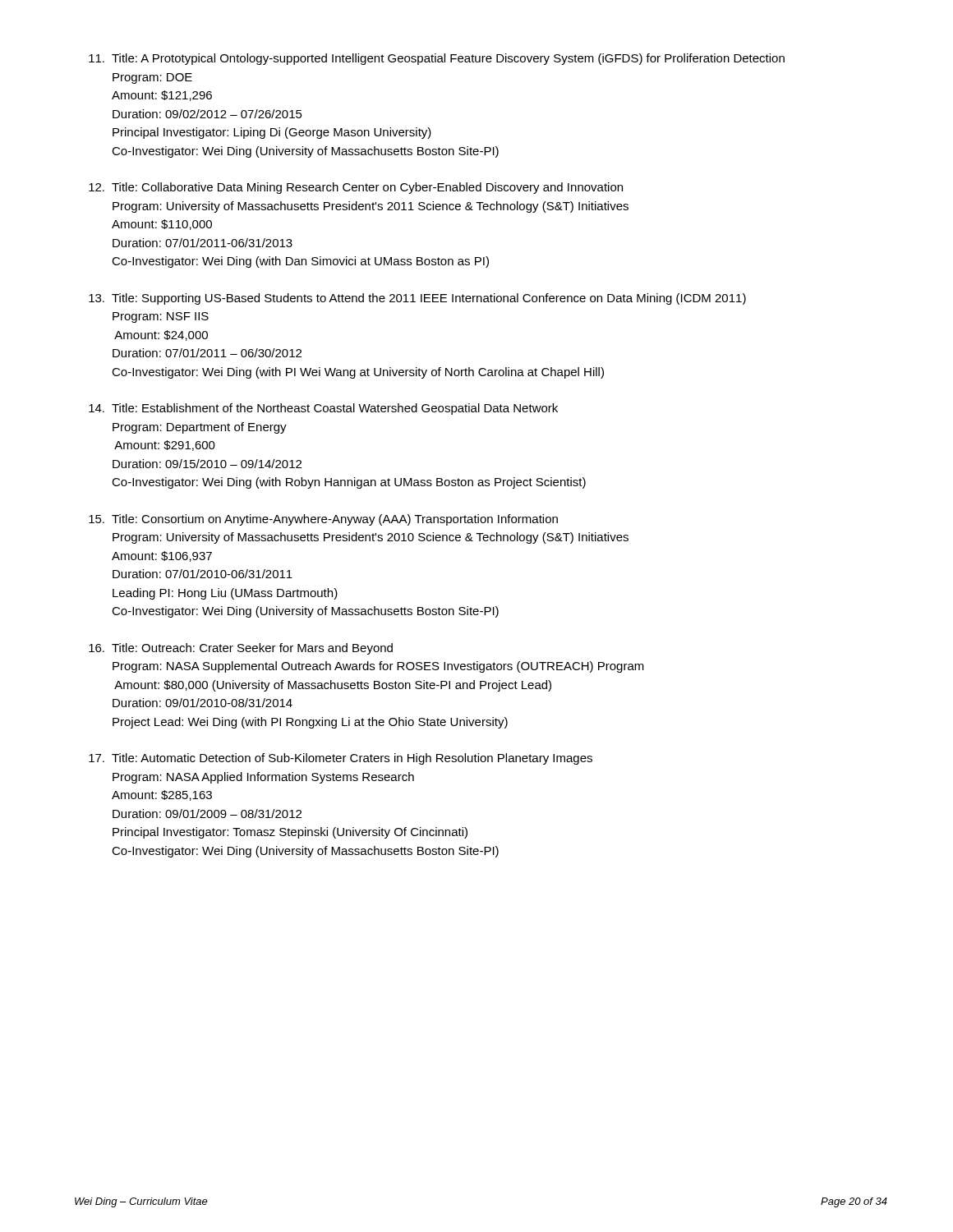953x1232 pixels.
Task: Click the passage that begins "16. Title: Outreach: Crater Seeker for Mars and"
Action: pyautogui.click(x=481, y=685)
